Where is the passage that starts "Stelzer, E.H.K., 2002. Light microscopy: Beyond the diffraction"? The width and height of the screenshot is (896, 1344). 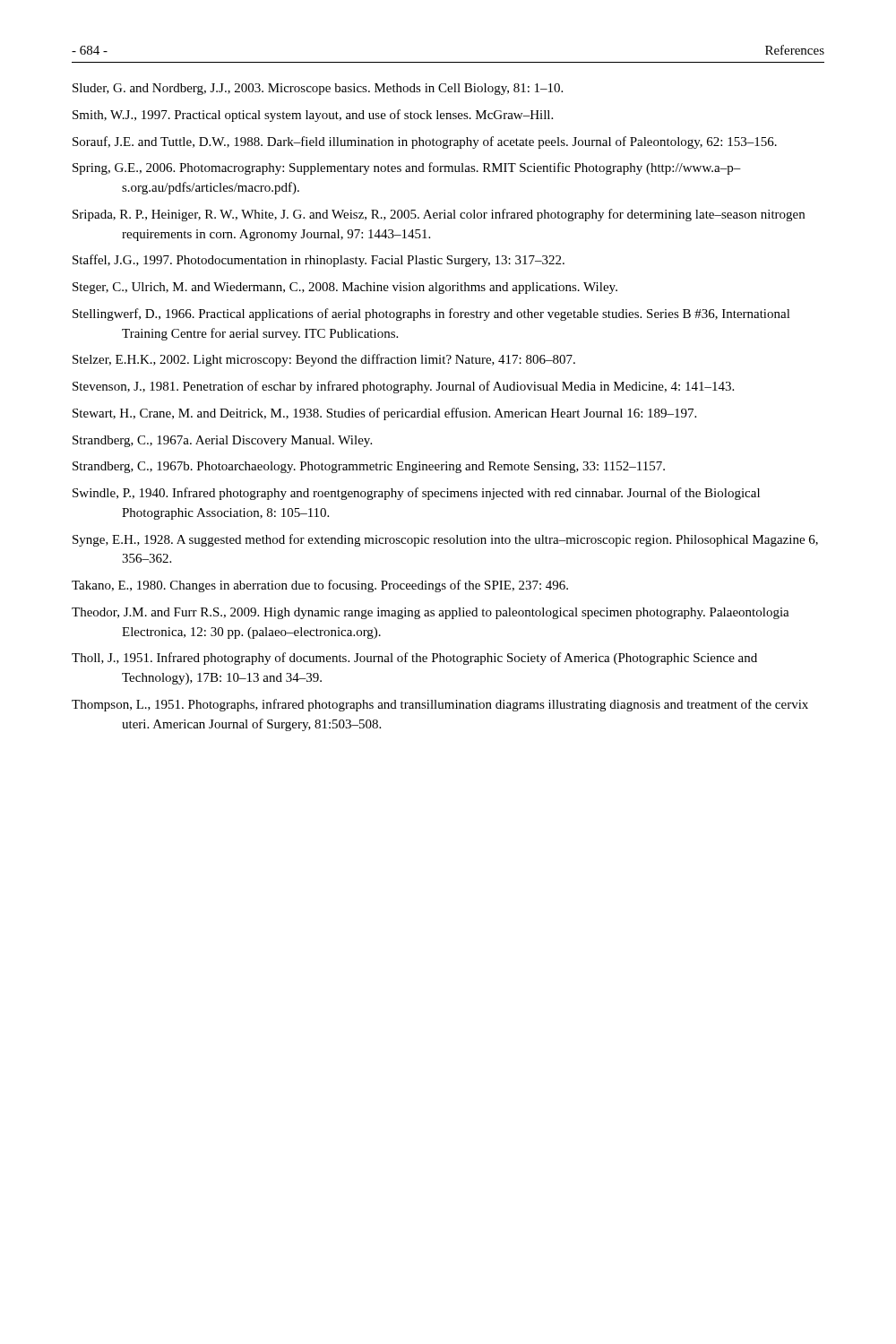coord(324,360)
